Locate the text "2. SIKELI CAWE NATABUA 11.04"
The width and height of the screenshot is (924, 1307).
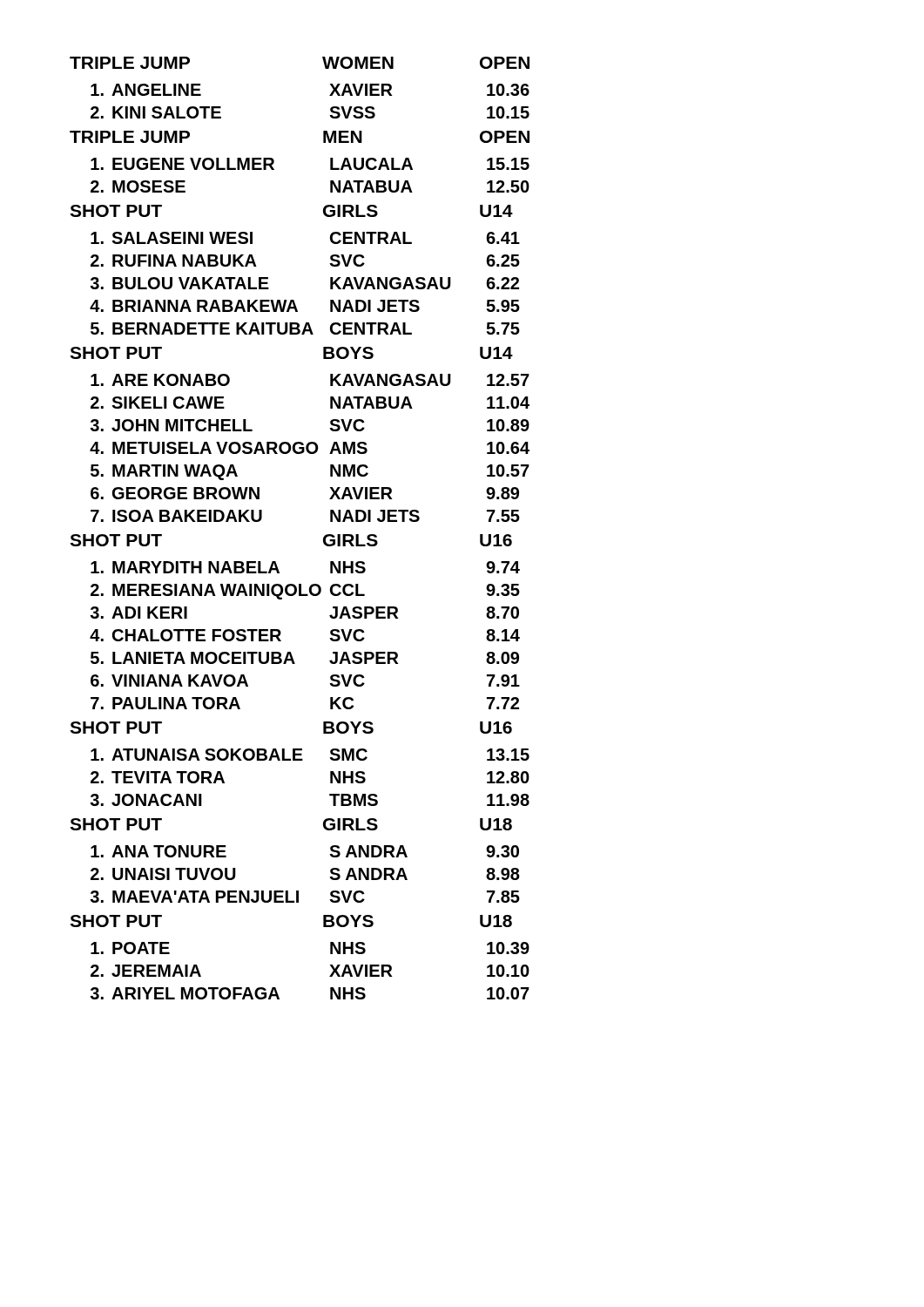[155, 402]
